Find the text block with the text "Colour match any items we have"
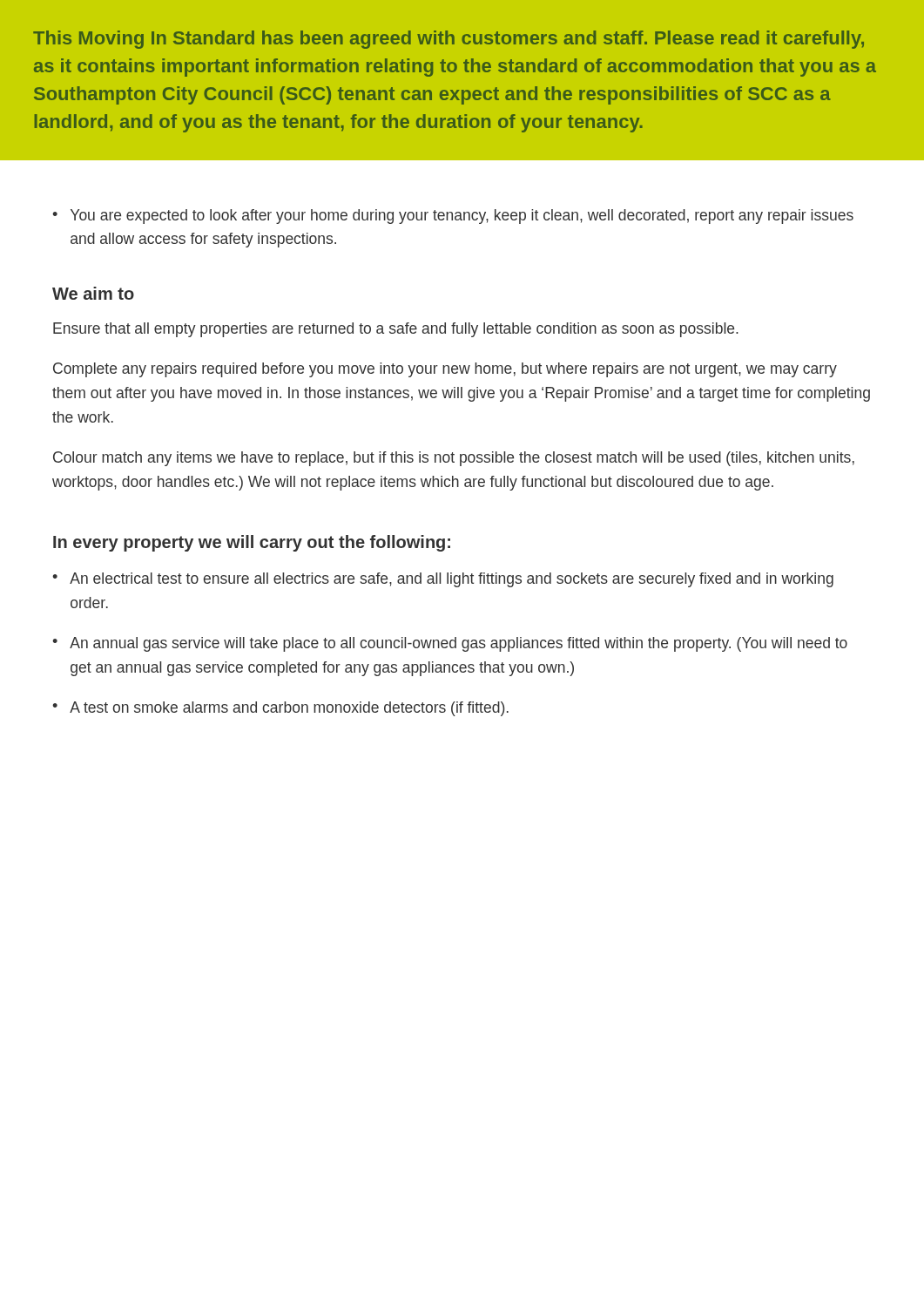Screen dimensions: 1307x924 [454, 469]
